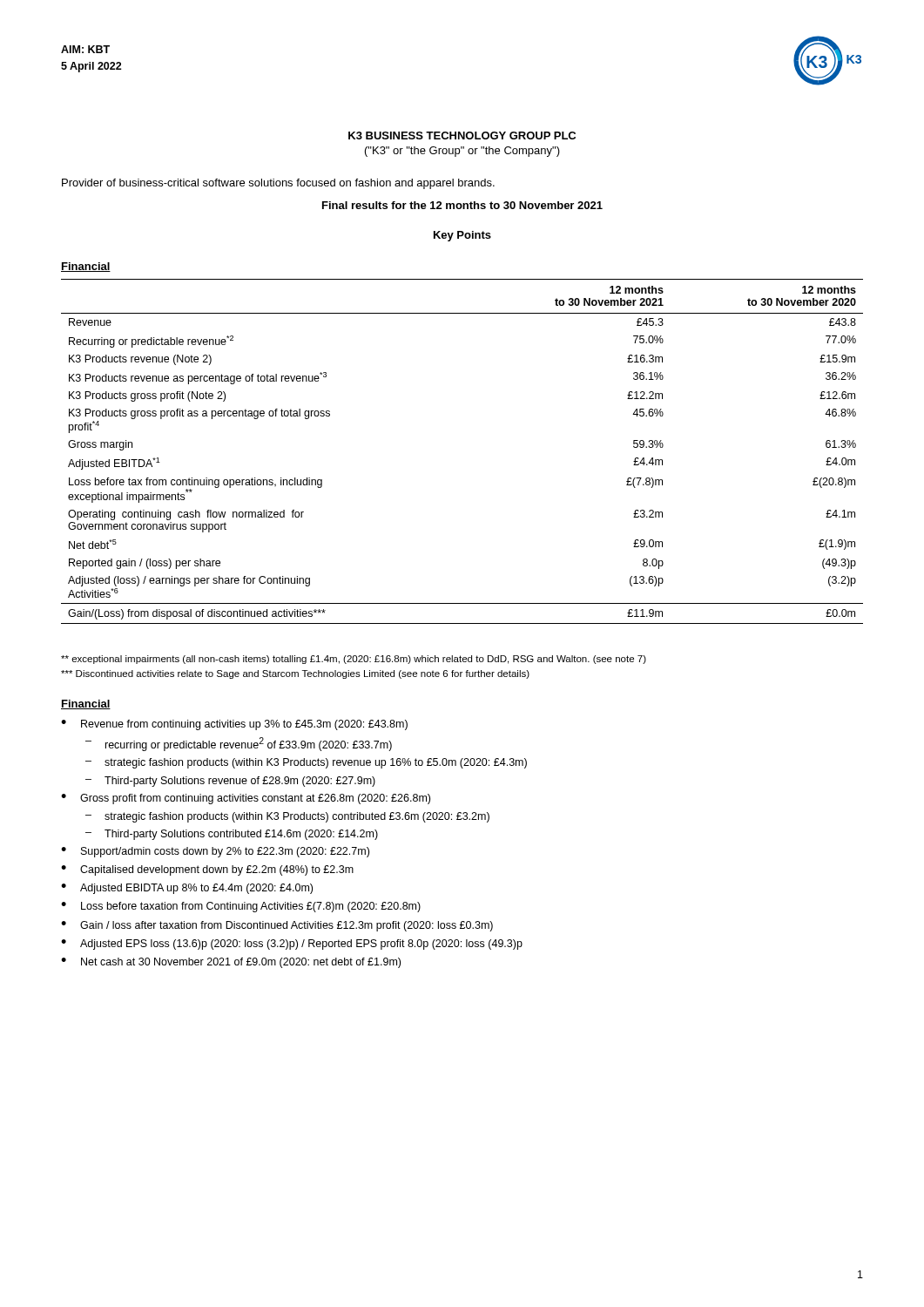924x1307 pixels.
Task: Click on the region starting "• Gross profit from continuing"
Action: point(246,799)
